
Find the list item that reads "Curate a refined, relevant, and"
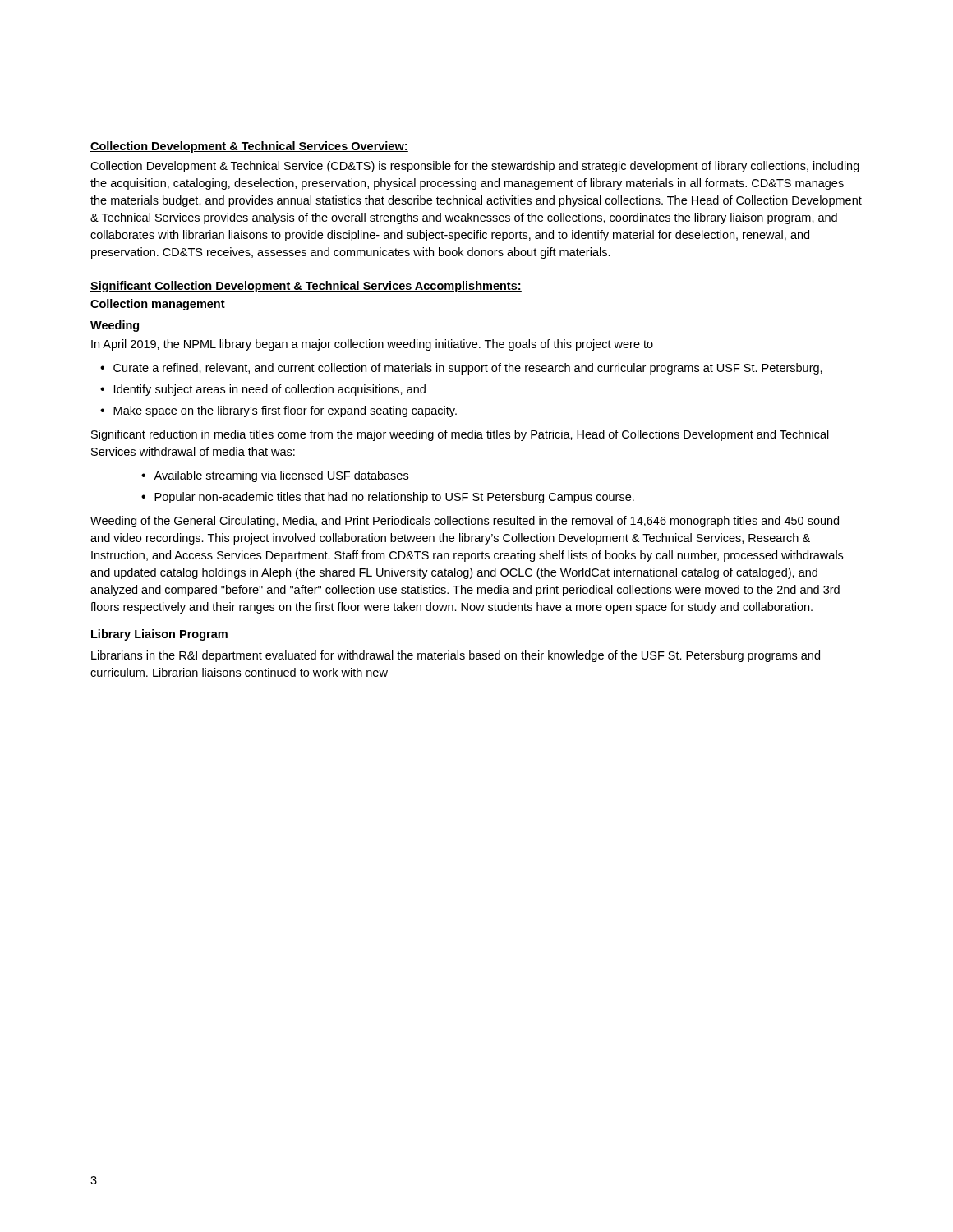(468, 368)
